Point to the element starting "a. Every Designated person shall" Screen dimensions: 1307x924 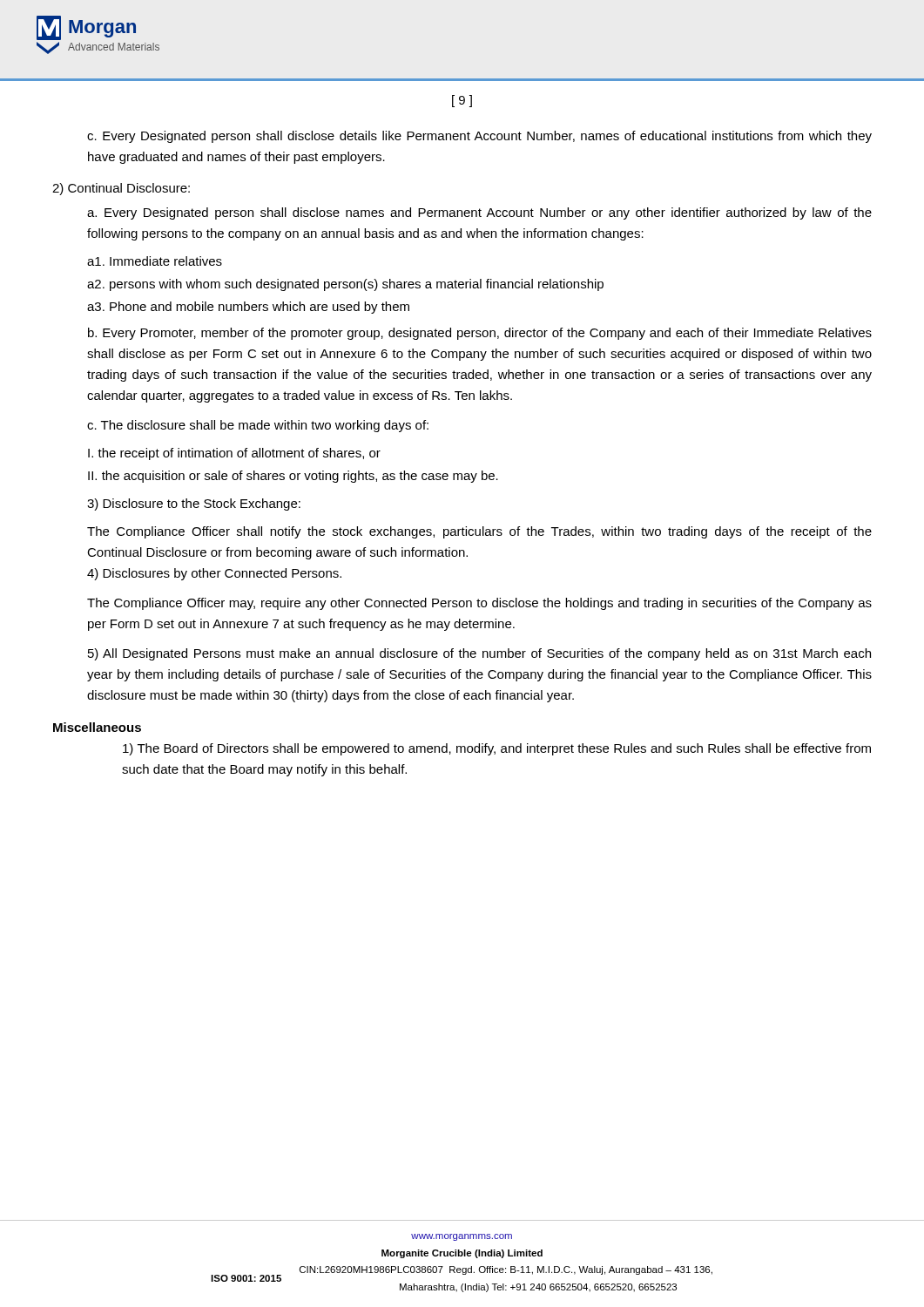point(479,223)
